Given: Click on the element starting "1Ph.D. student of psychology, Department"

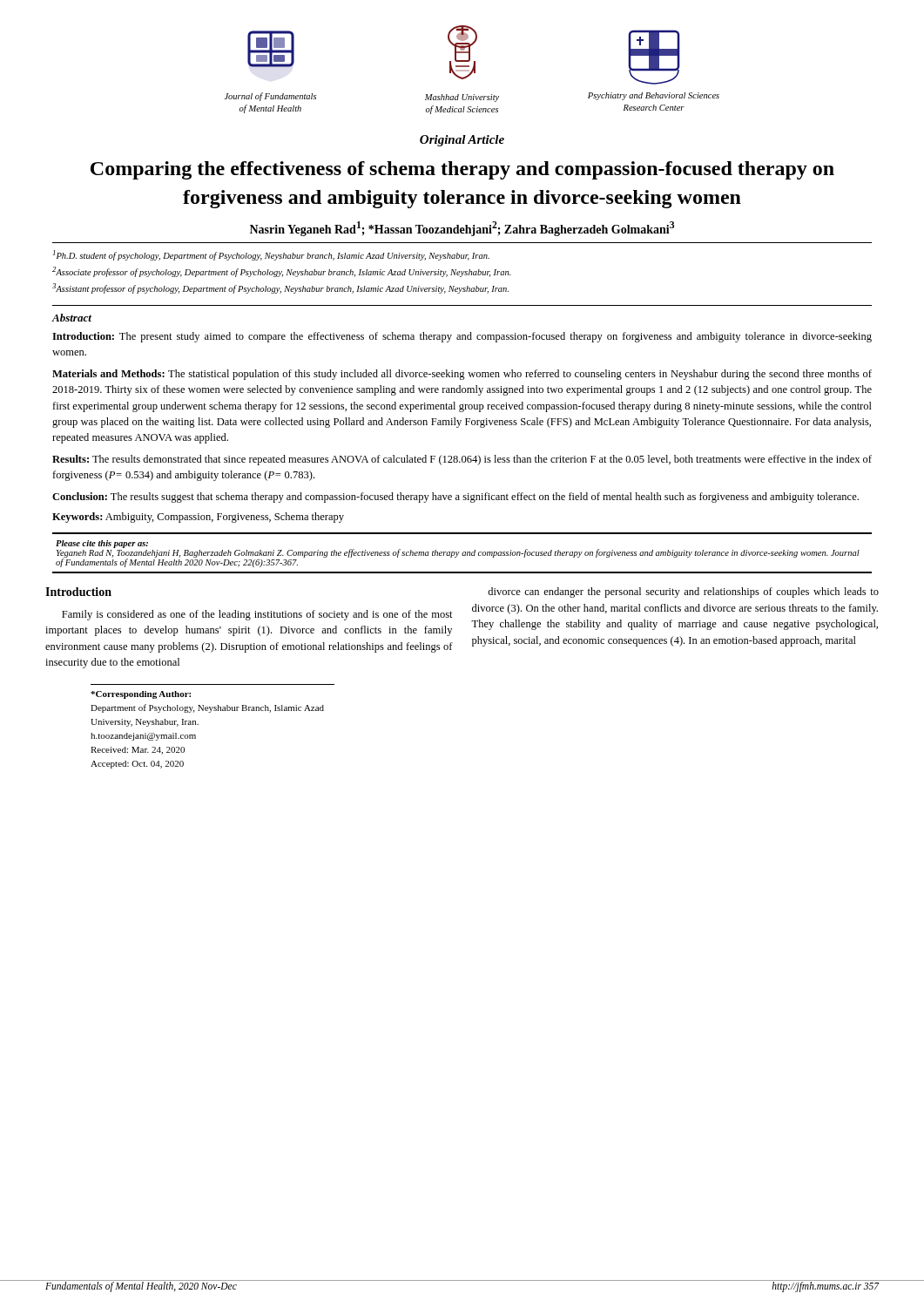Looking at the screenshot, I should (x=282, y=271).
